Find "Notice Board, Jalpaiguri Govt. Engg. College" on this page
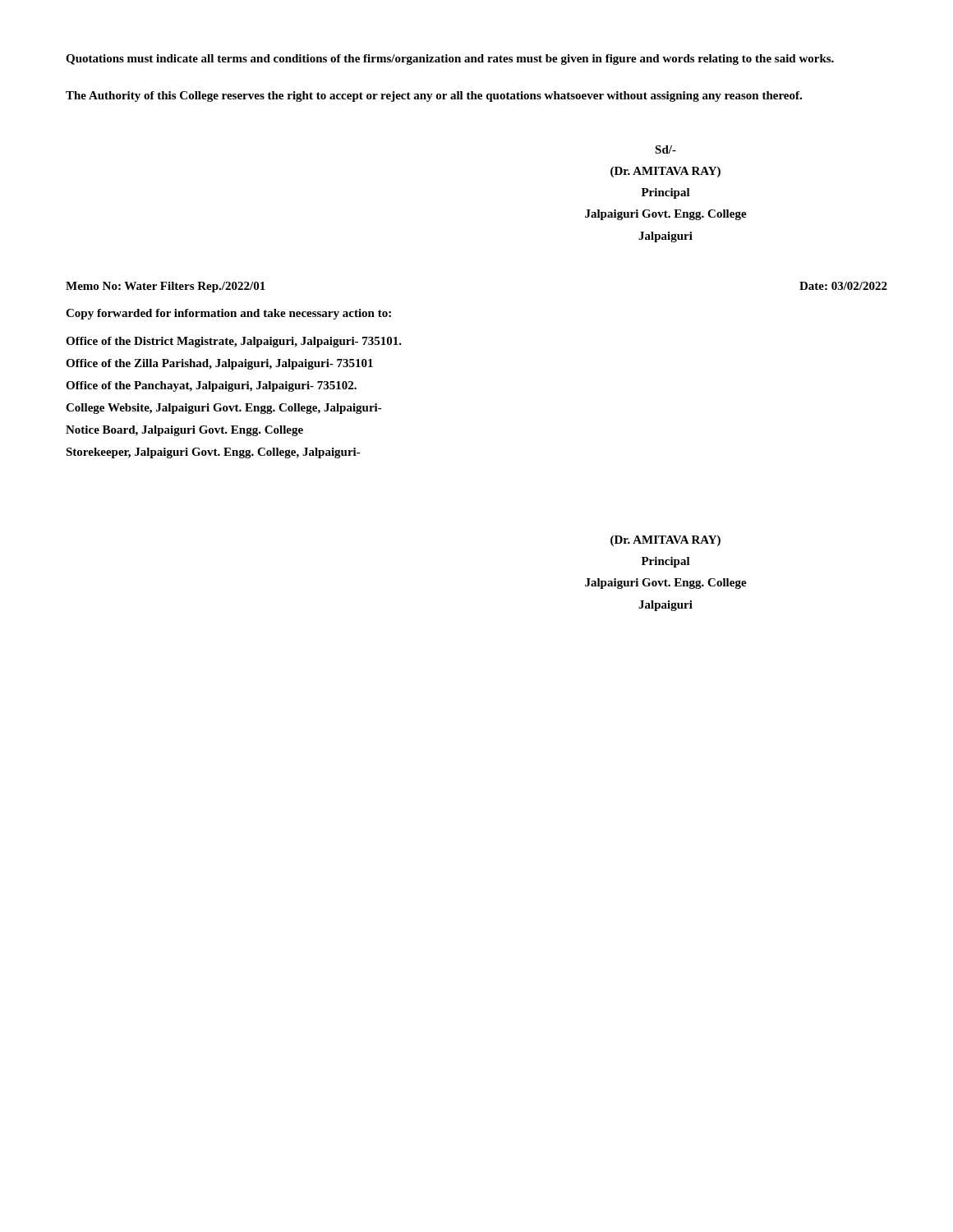Viewport: 953px width, 1232px height. point(185,429)
